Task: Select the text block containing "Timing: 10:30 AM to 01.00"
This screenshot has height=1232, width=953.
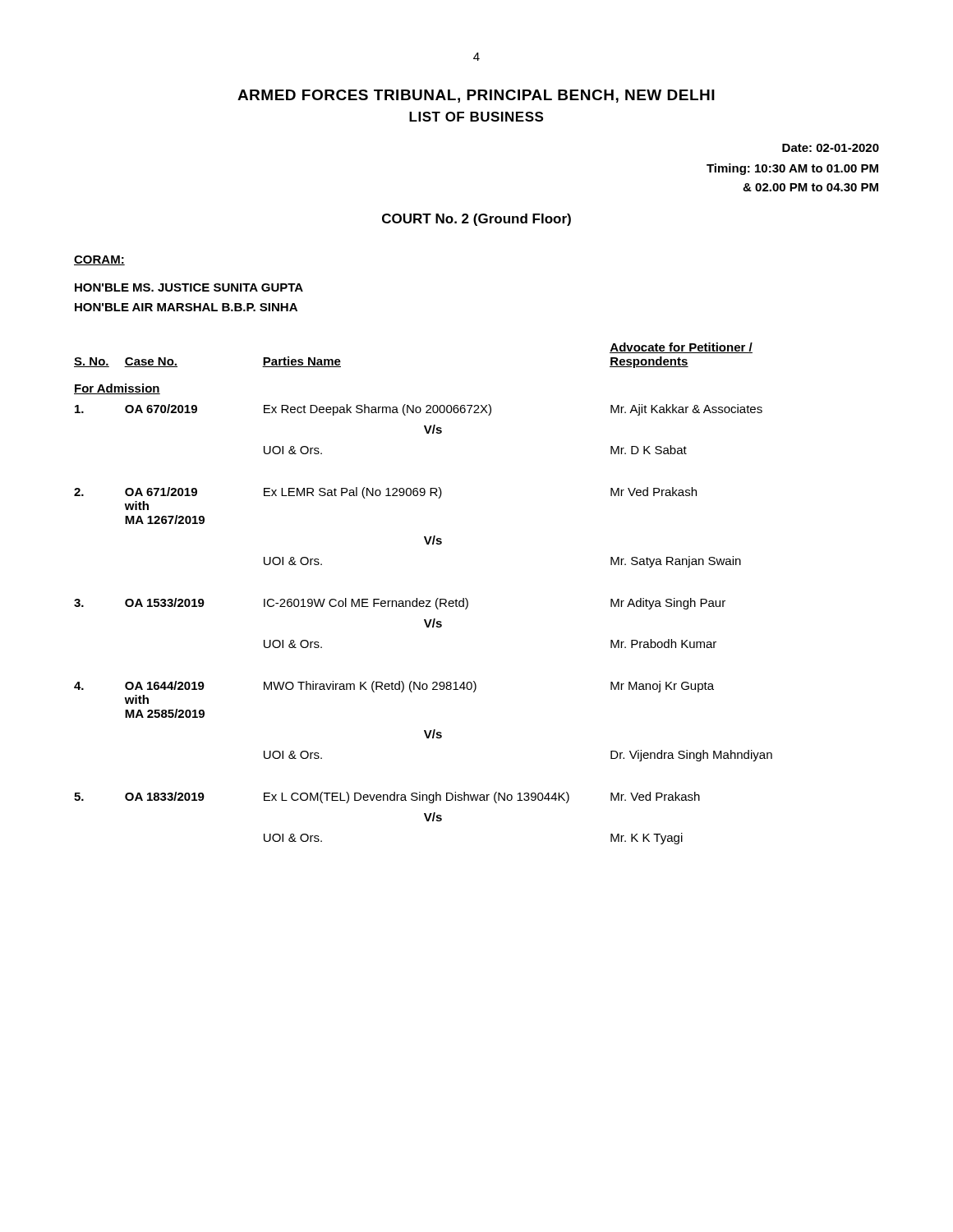Action: (x=793, y=177)
